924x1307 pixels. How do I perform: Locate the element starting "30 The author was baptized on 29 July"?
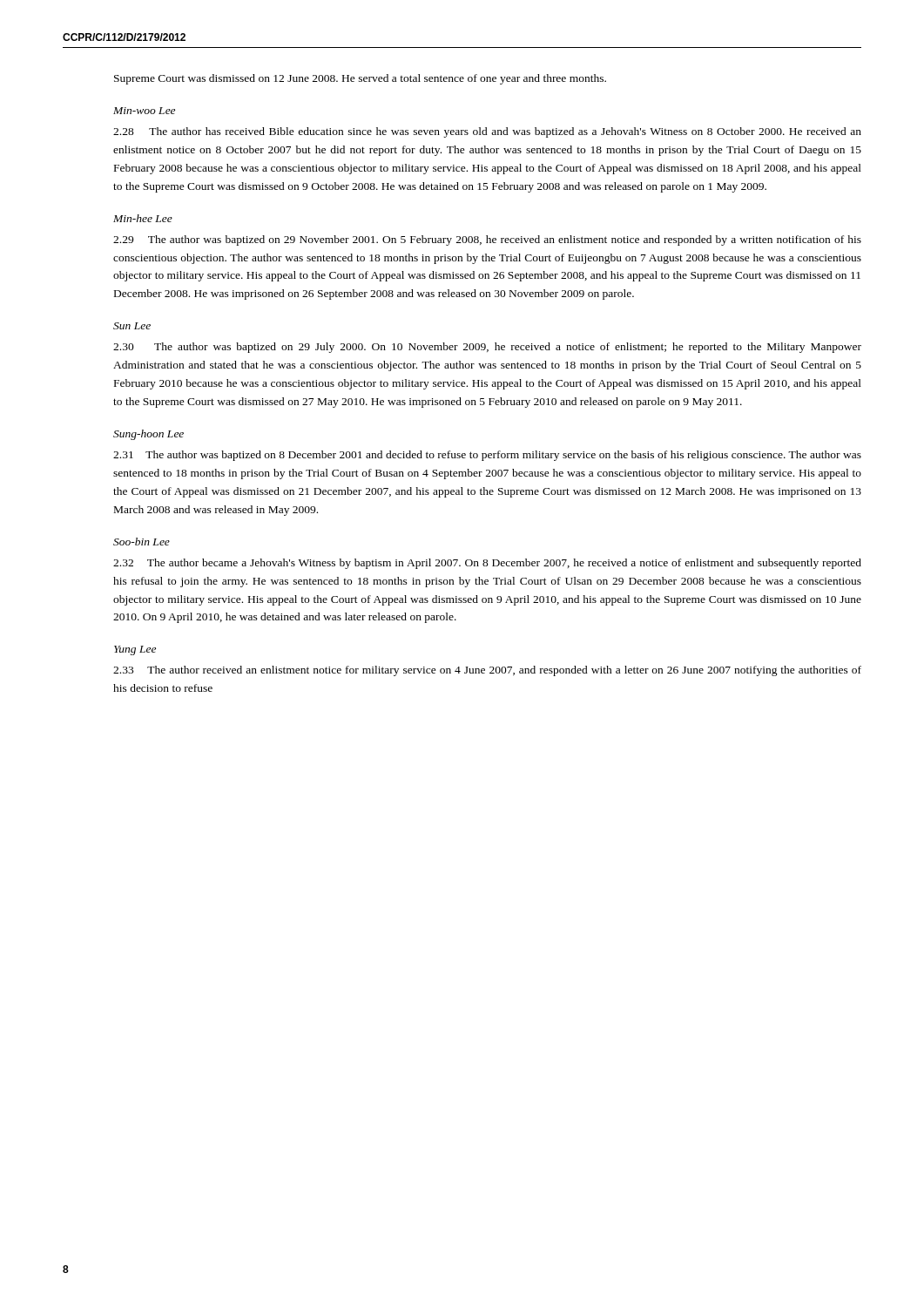pos(487,374)
